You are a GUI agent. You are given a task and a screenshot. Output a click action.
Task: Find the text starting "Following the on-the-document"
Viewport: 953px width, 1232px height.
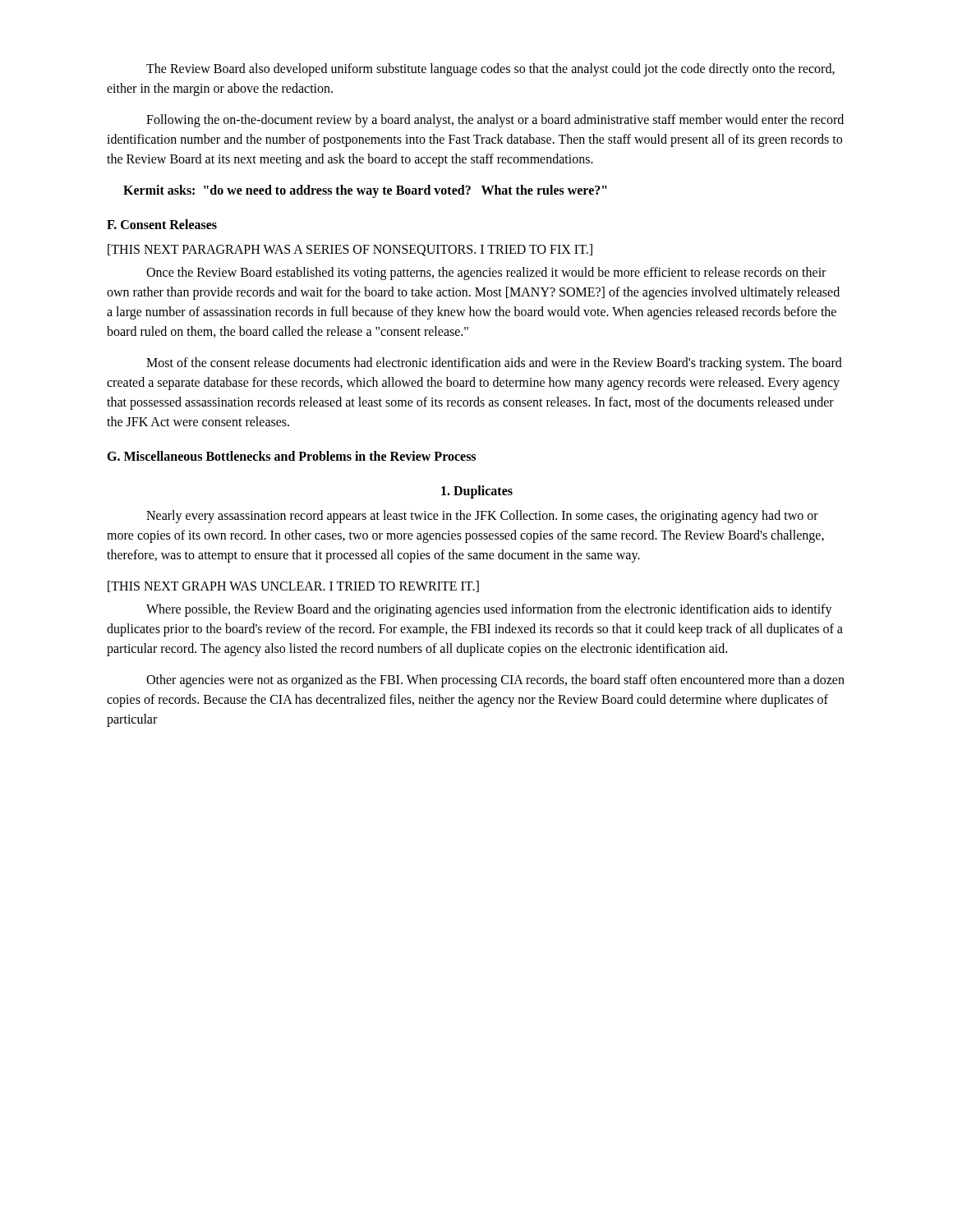[x=475, y=139]
